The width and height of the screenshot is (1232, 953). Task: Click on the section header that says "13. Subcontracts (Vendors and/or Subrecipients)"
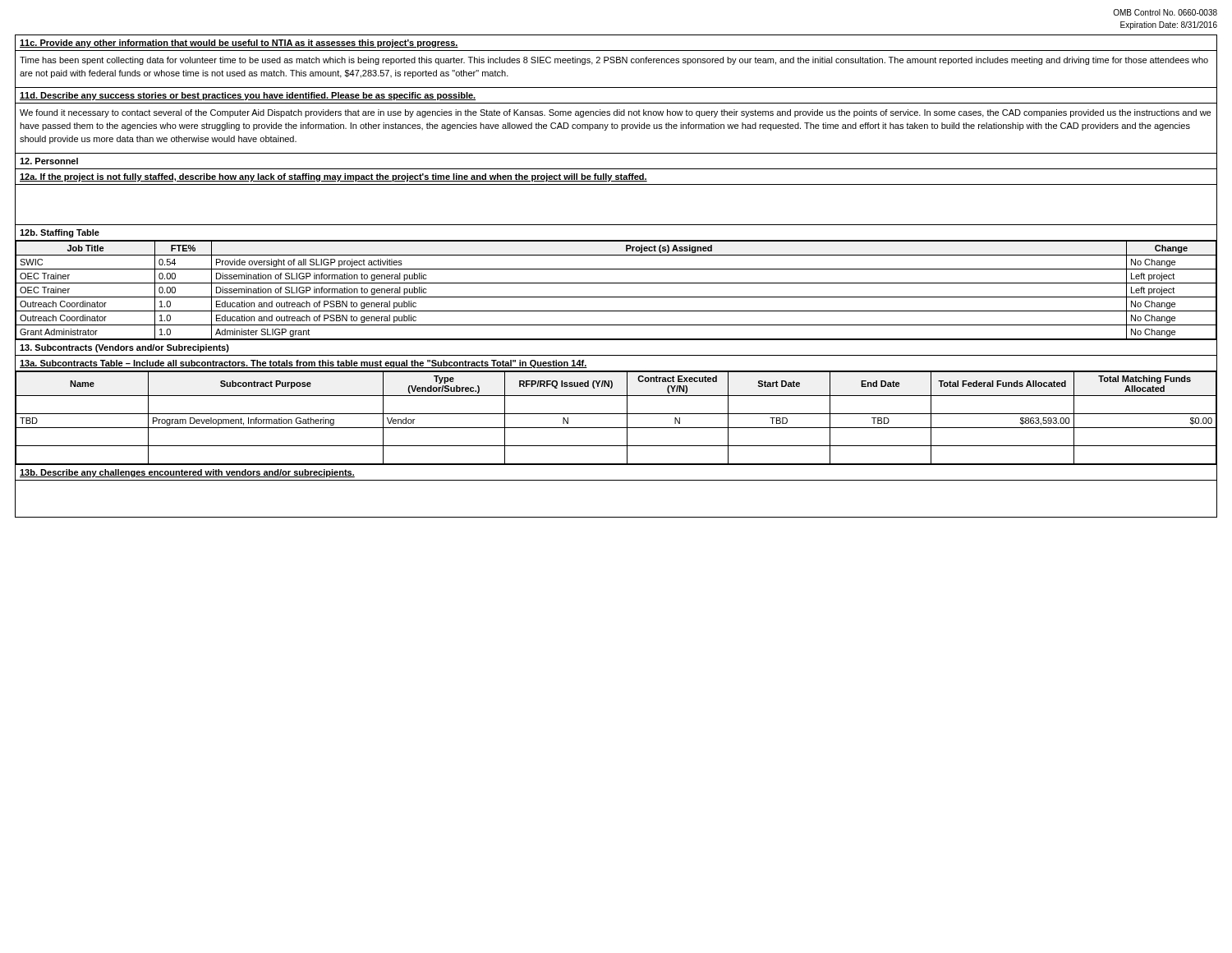[124, 348]
